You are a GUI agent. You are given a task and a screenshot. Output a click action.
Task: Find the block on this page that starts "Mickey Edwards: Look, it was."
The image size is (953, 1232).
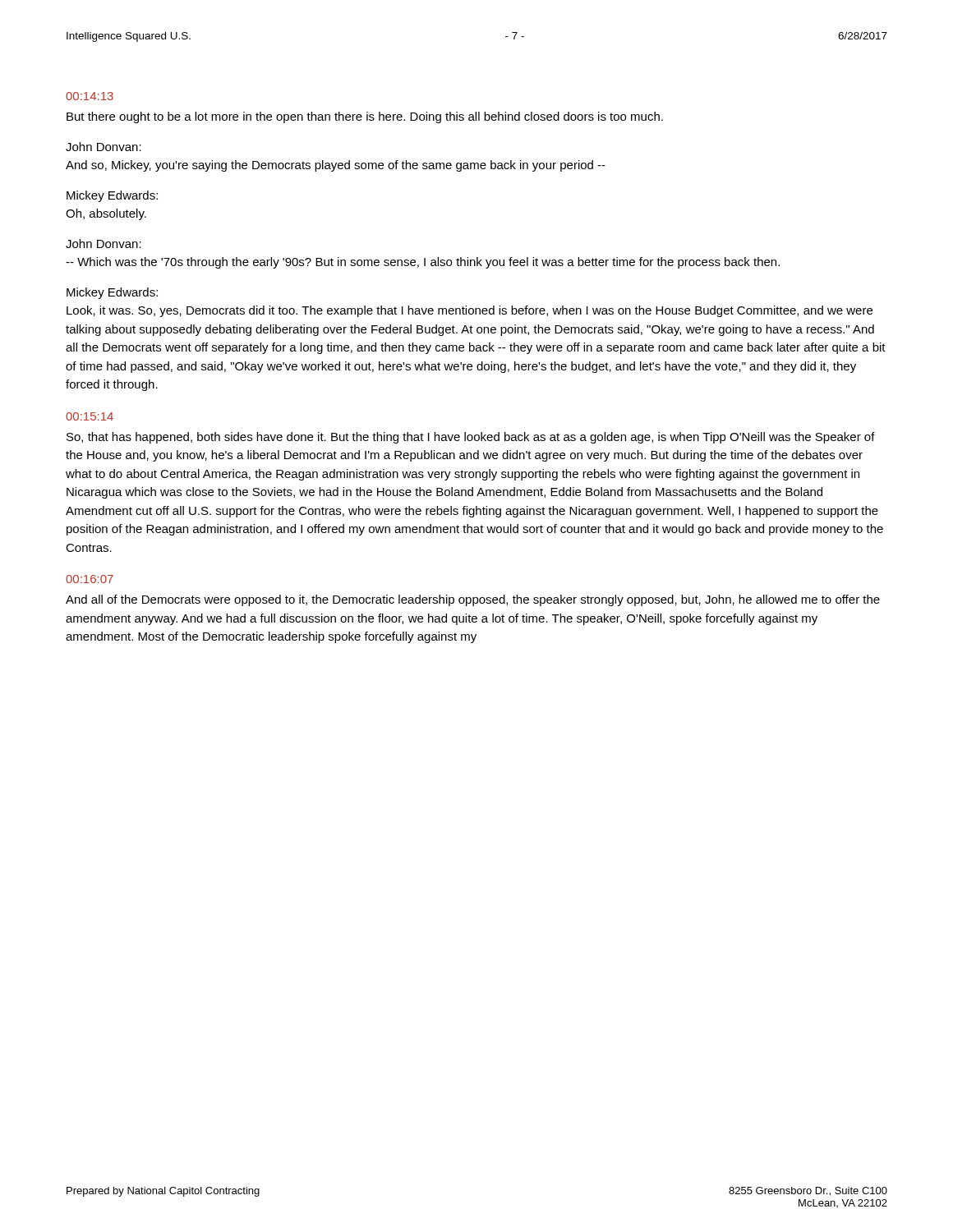click(476, 338)
